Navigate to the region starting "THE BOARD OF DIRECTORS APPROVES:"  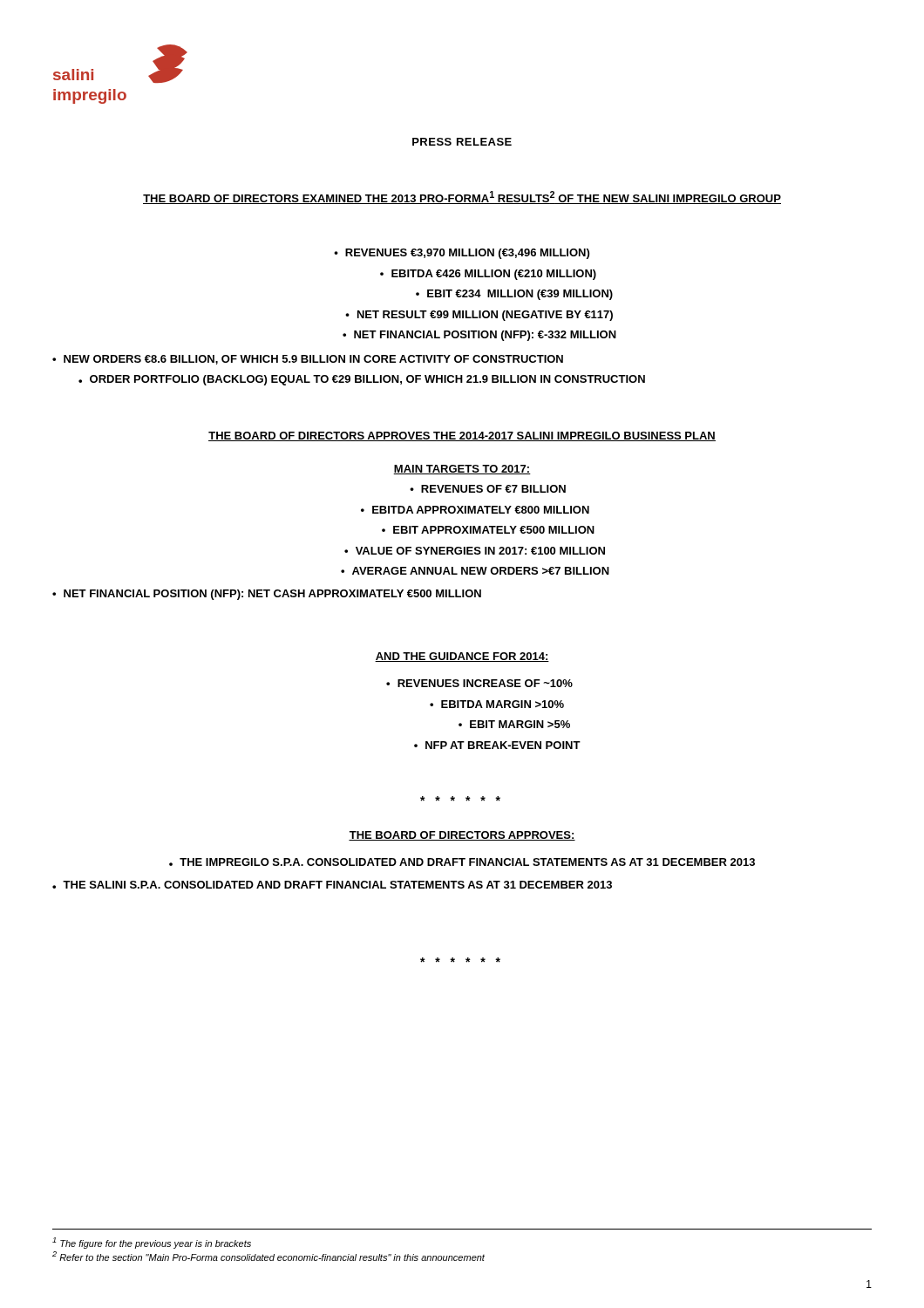(x=462, y=835)
